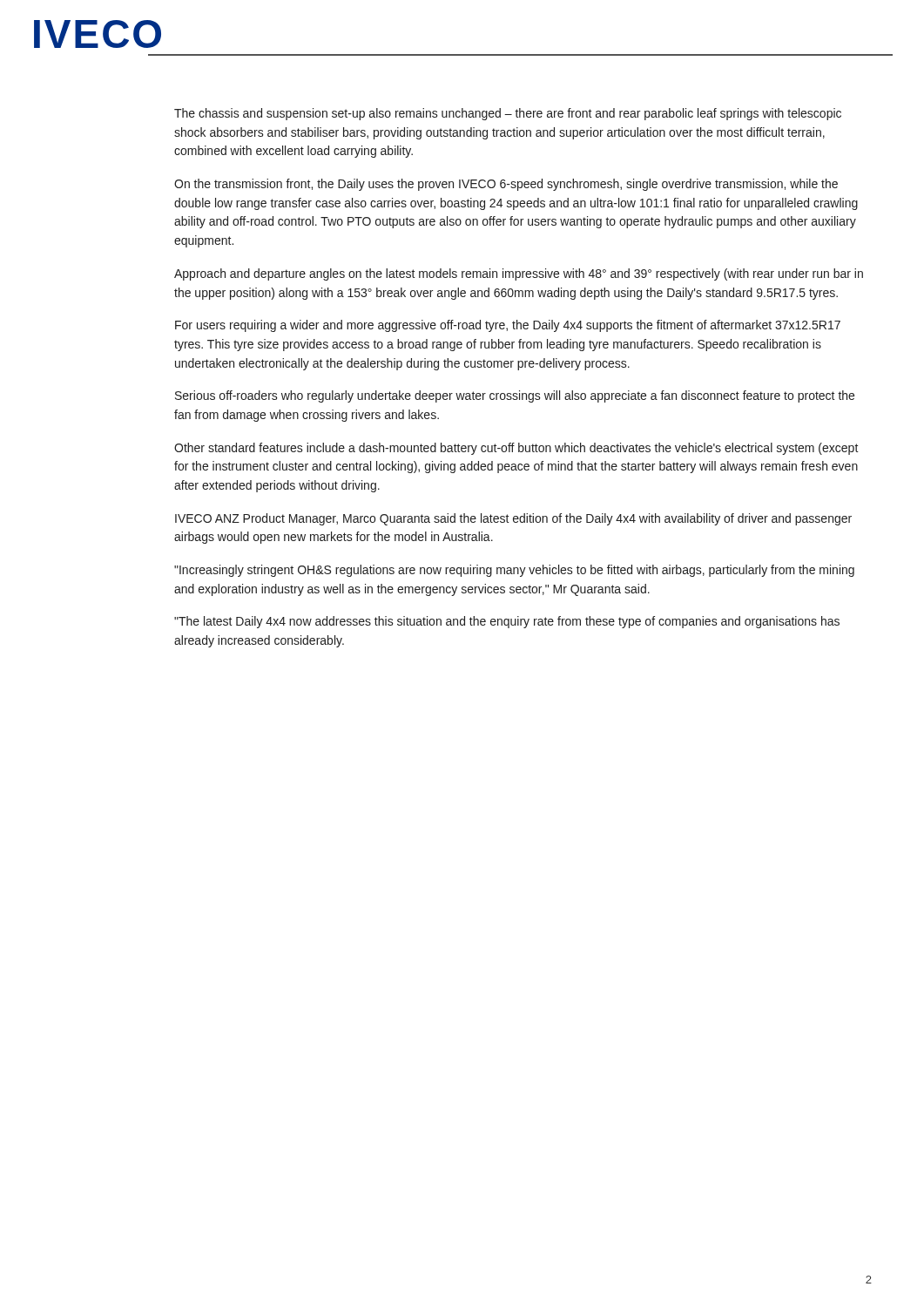Select the block starting "Approach and departure angles on the latest models"
924x1307 pixels.
(x=519, y=283)
